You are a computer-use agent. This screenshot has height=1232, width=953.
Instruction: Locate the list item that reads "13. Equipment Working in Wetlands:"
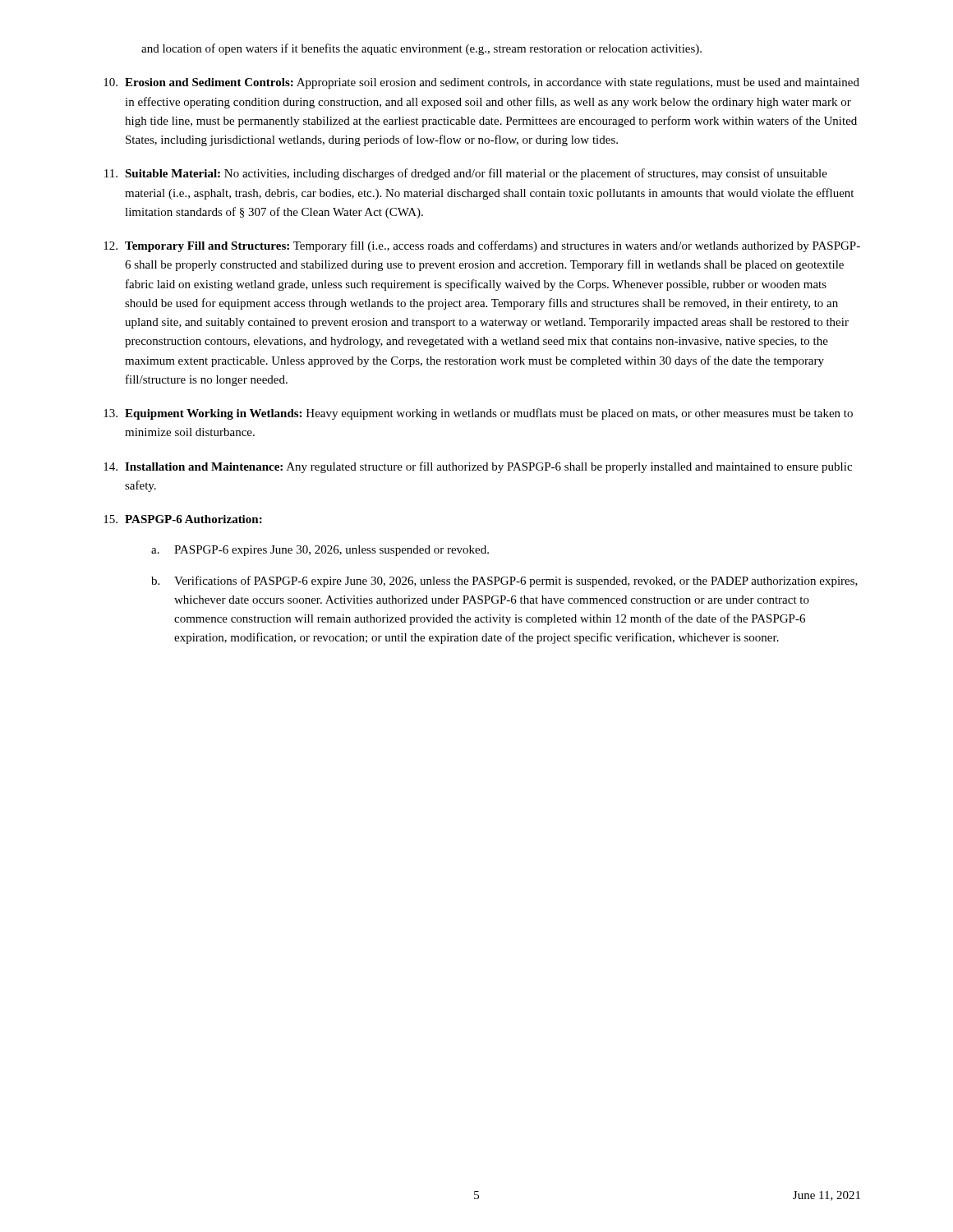coord(476,423)
